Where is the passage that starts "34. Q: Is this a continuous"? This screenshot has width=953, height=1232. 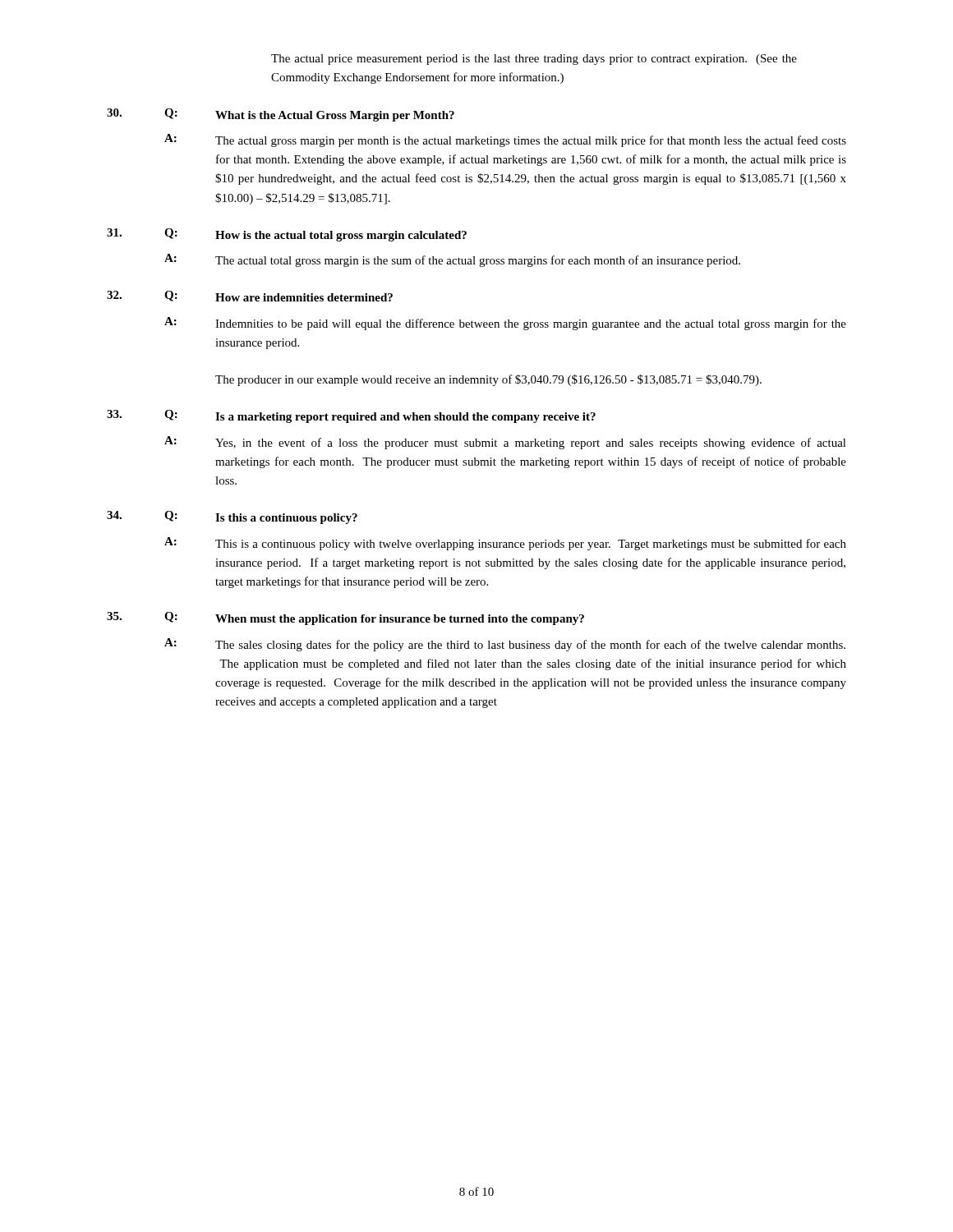point(476,550)
